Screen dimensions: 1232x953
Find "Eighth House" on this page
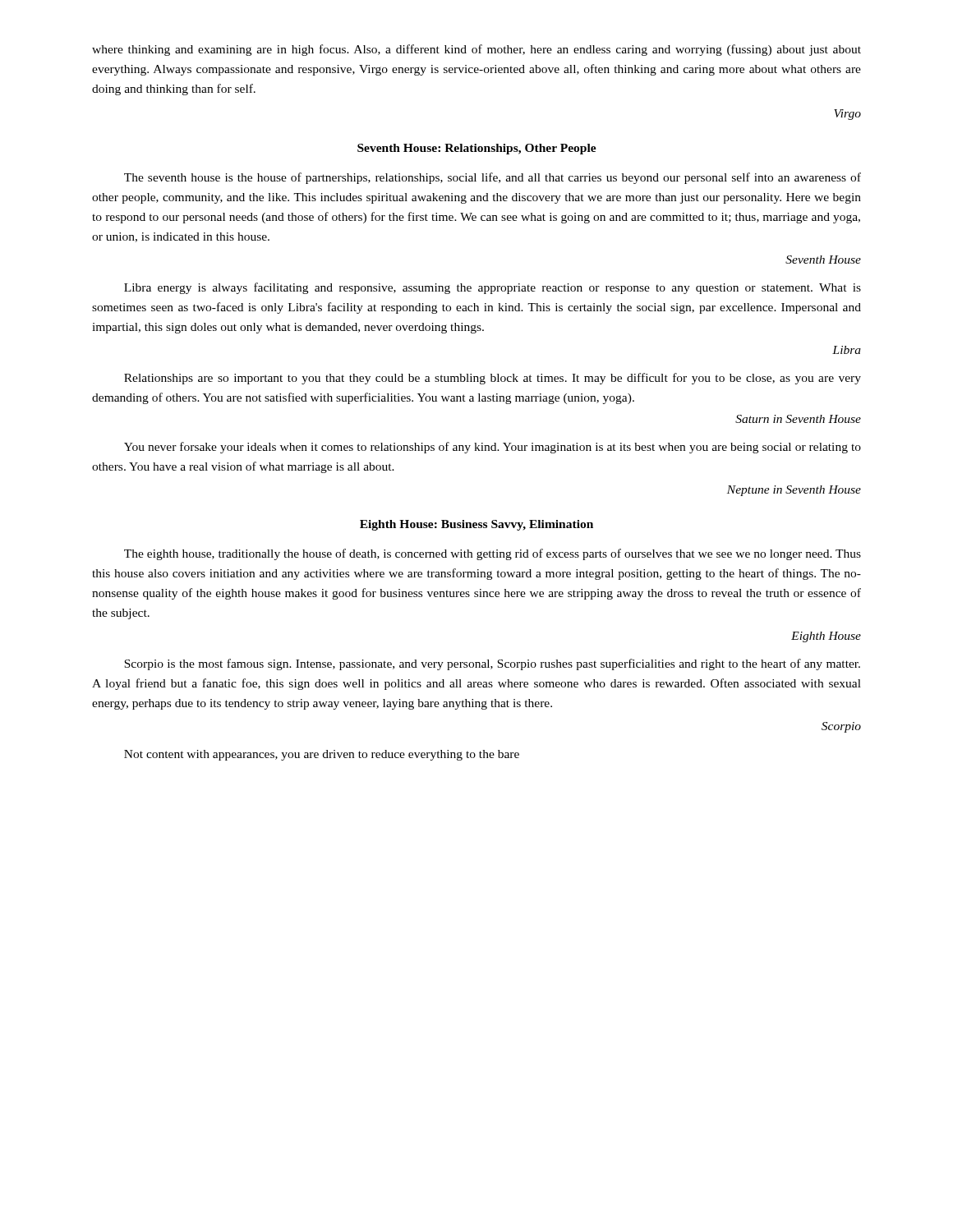pos(826,636)
